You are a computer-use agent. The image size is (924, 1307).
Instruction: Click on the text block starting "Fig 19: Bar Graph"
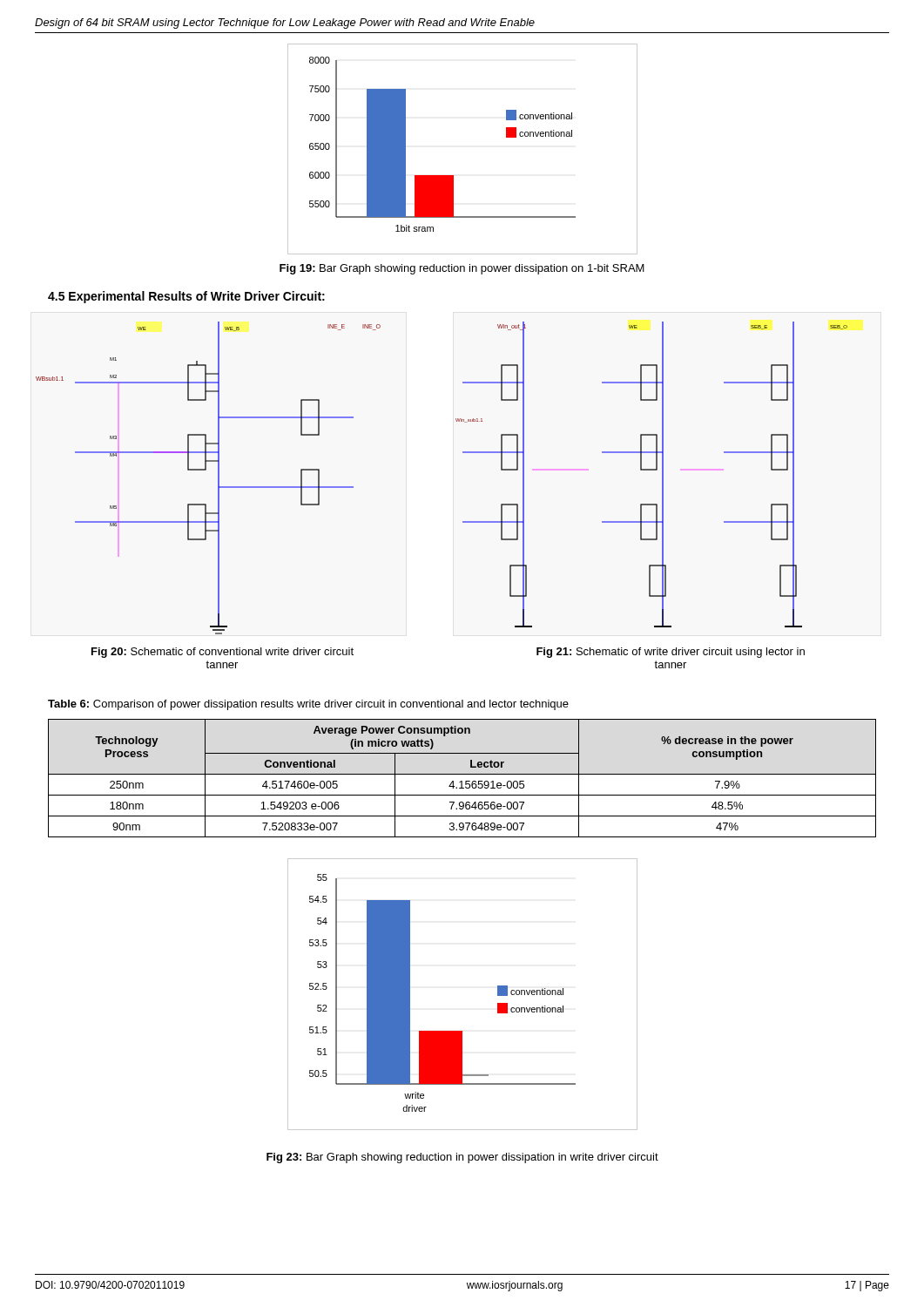[x=462, y=268]
